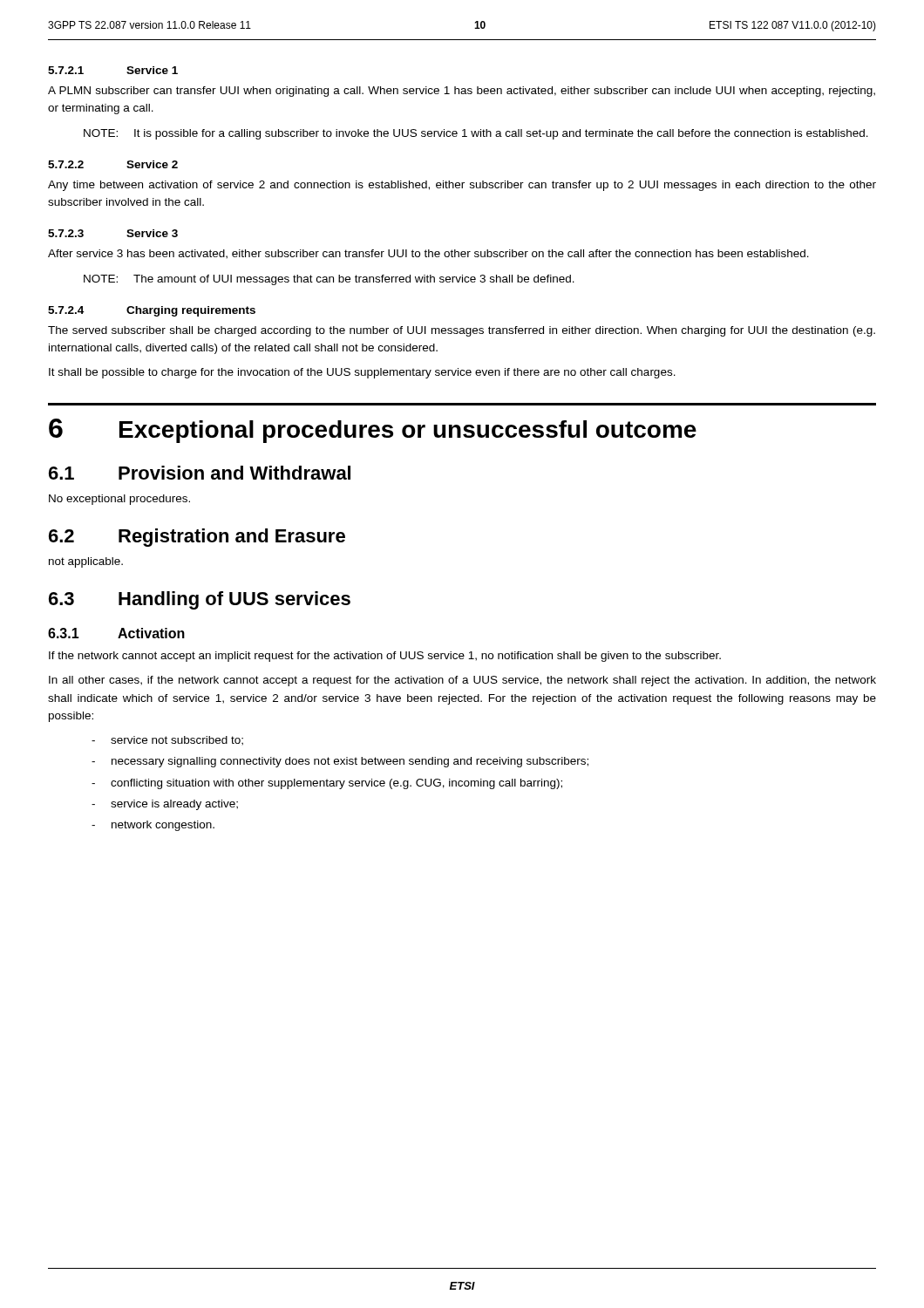This screenshot has width=924, height=1308.
Task: Click on the text block starting "6 Exceptional procedures or"
Action: coord(372,428)
